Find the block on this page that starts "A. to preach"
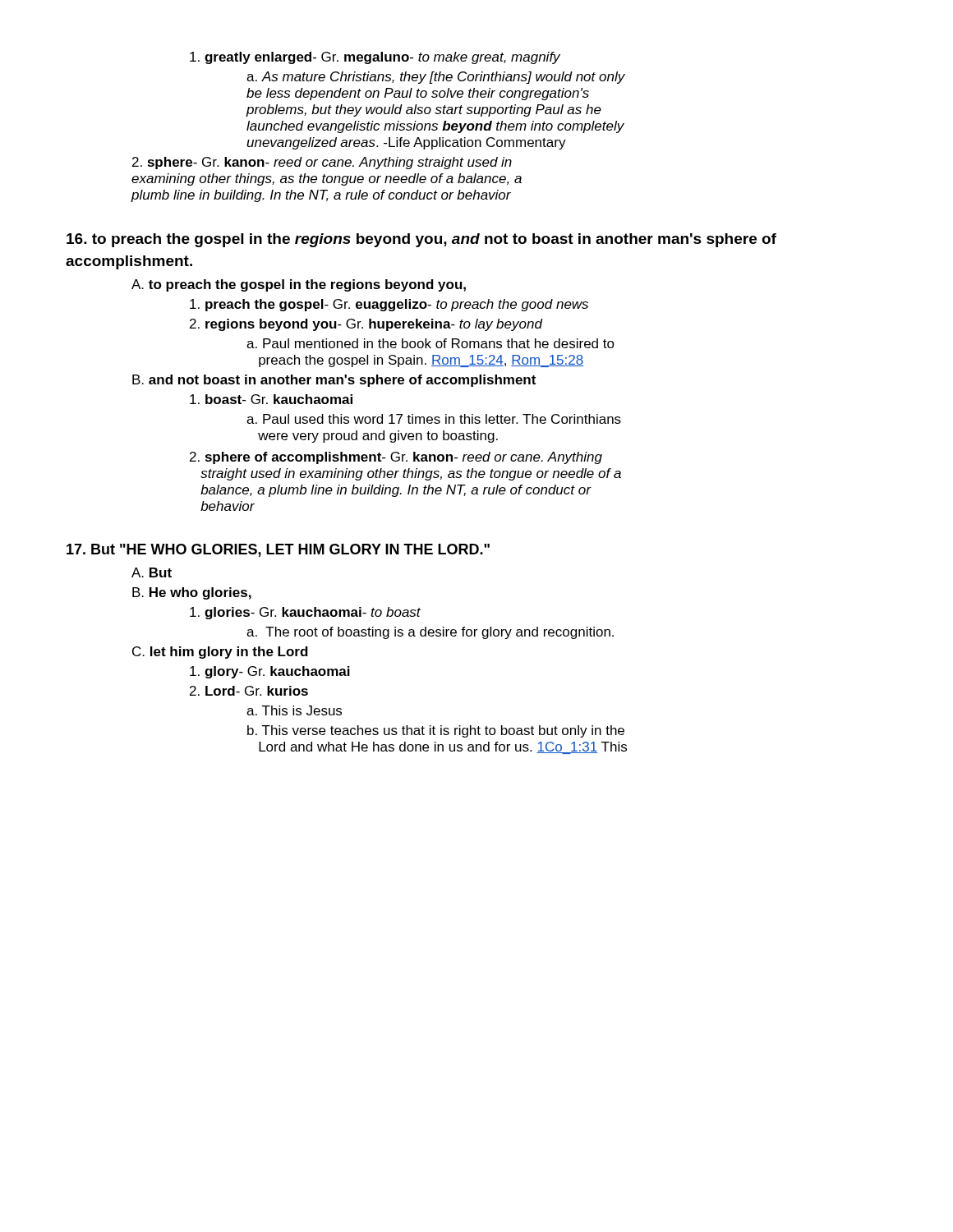The image size is (953, 1232). pyautogui.click(x=299, y=285)
